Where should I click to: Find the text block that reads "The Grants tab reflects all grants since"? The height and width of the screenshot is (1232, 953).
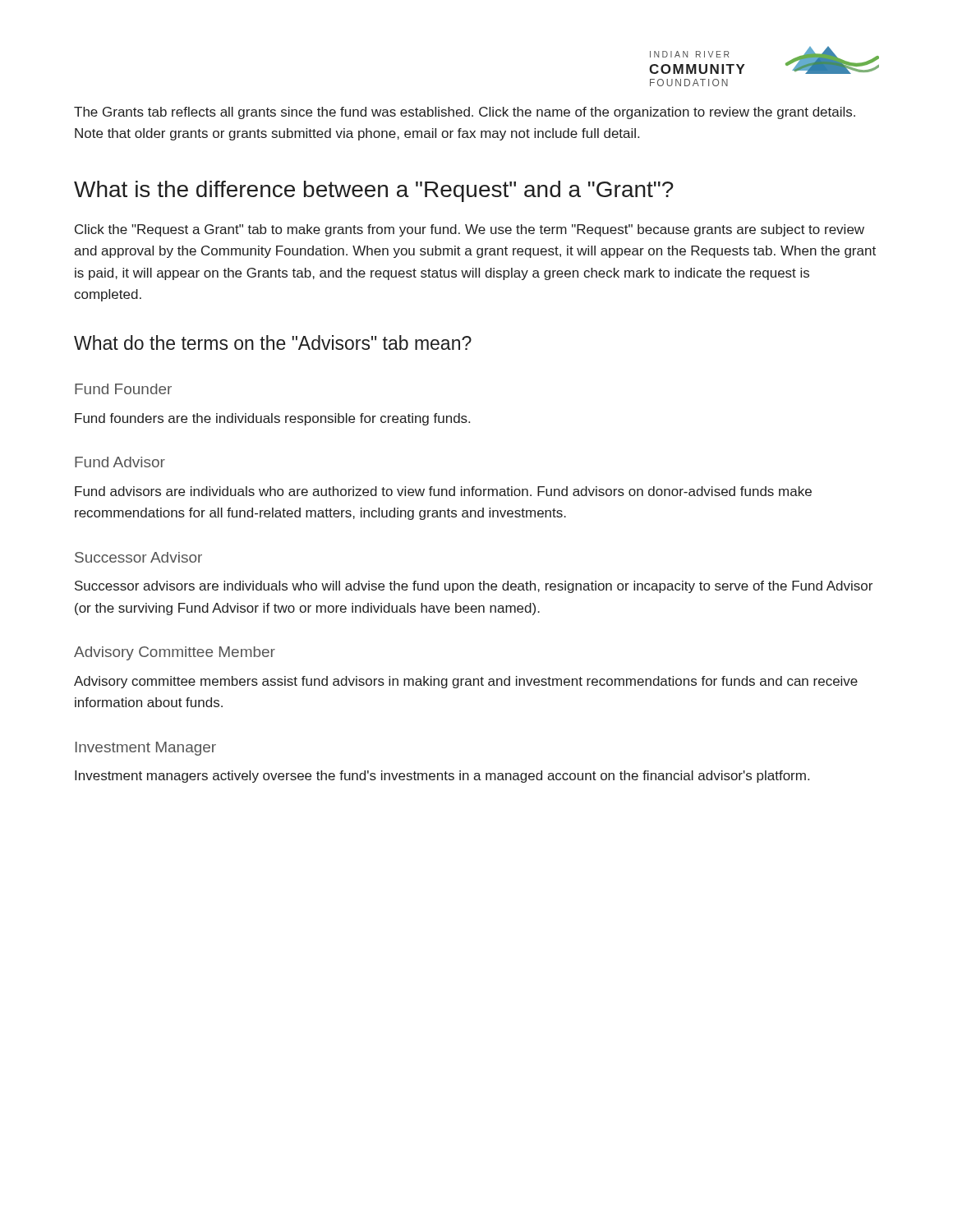coord(465,123)
